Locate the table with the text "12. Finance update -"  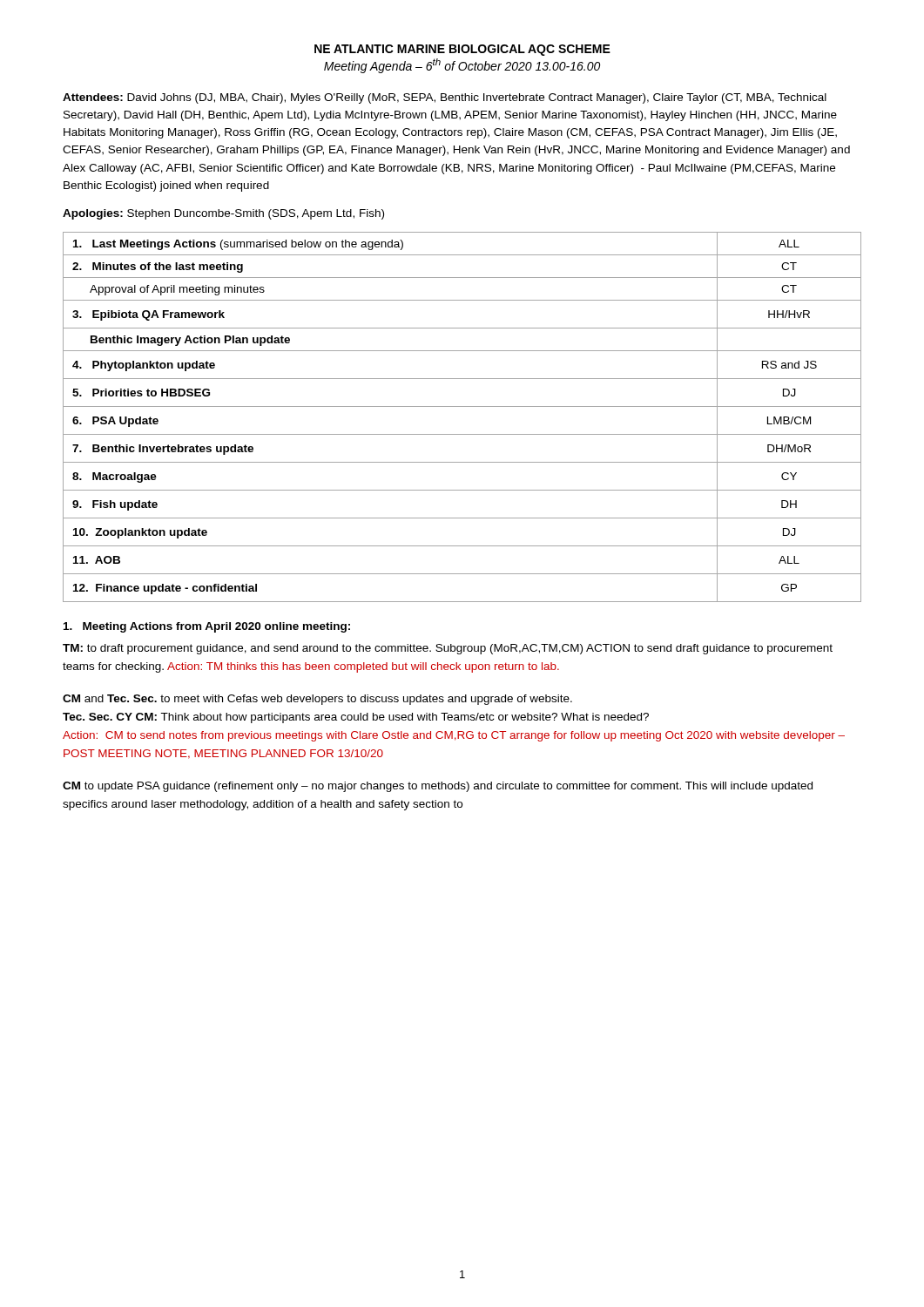click(462, 417)
